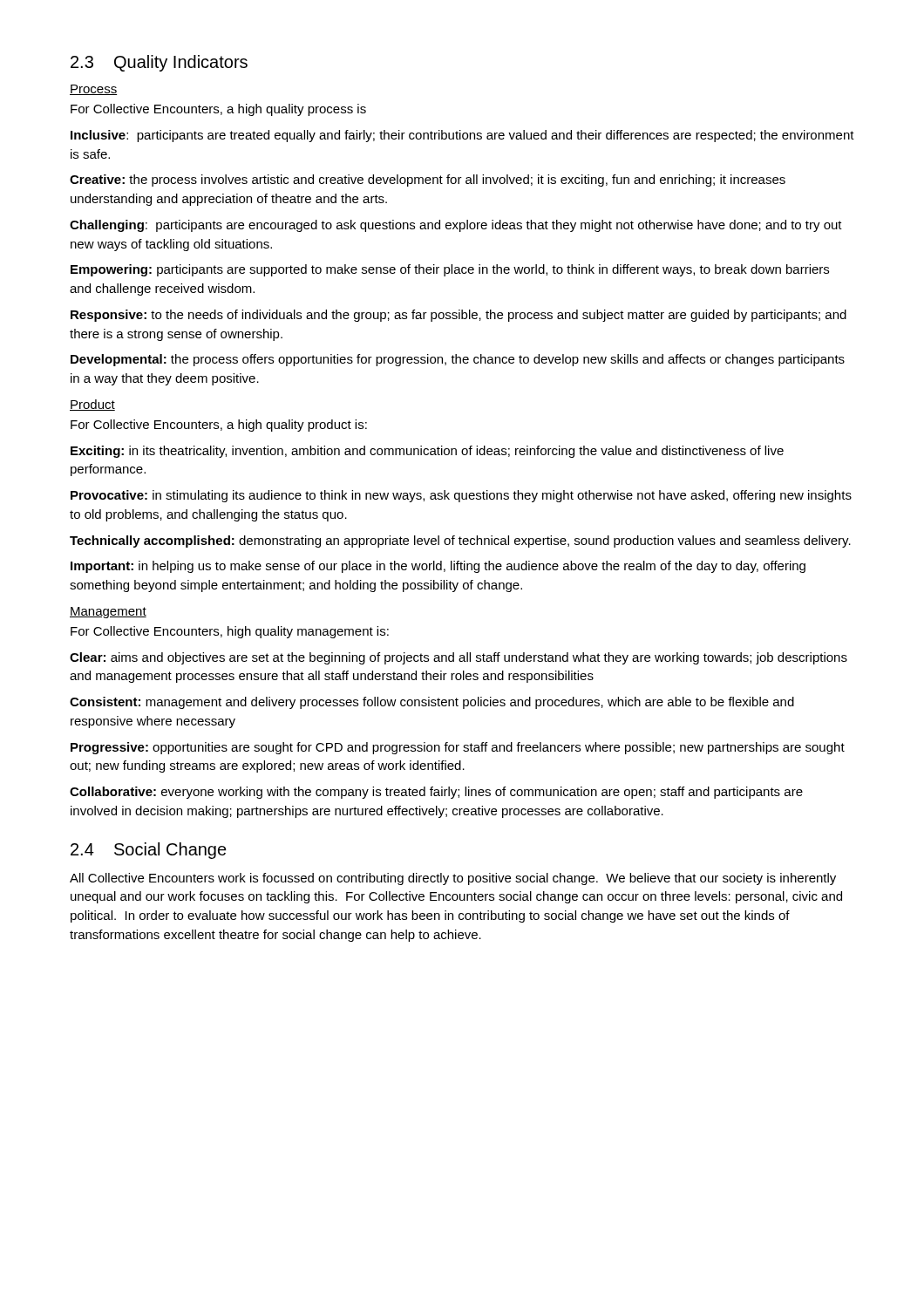Click the passage that begins "Collaborative: everyone working with the"
924x1308 pixels.
pos(436,801)
